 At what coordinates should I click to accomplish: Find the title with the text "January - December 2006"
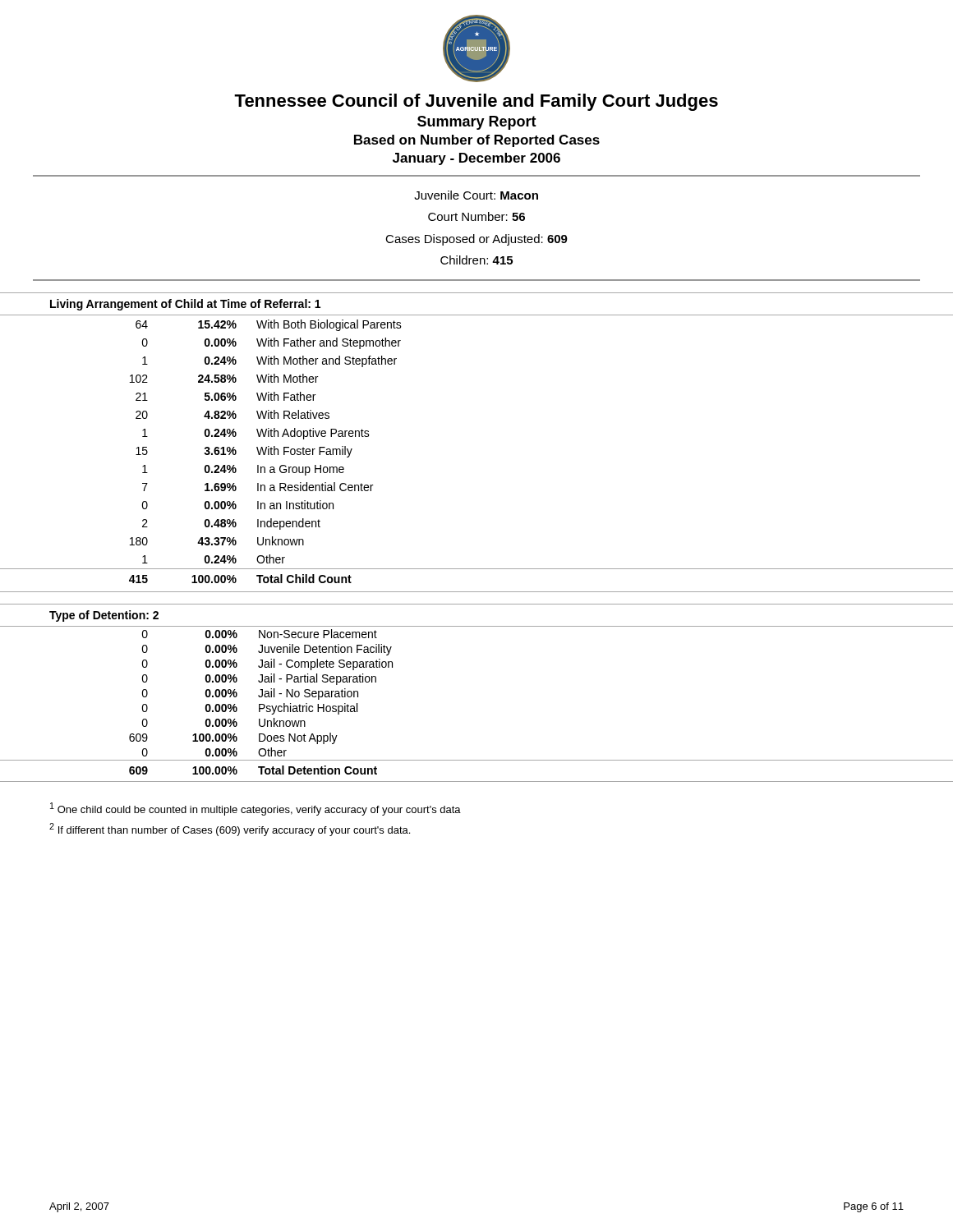[476, 158]
